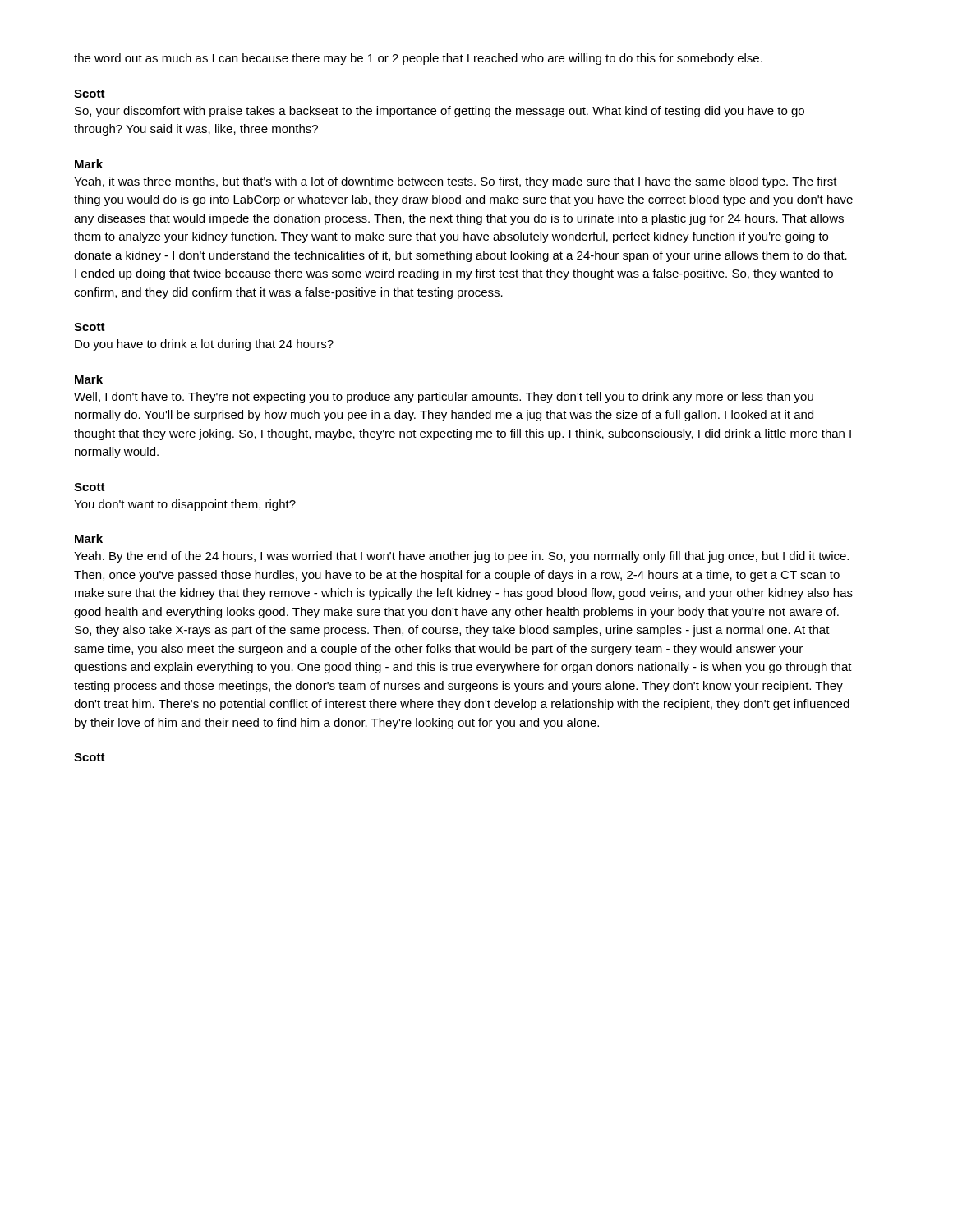
Task: Point to the passage starting "Scott So, your discomfort with"
Action: pyautogui.click(x=464, y=112)
